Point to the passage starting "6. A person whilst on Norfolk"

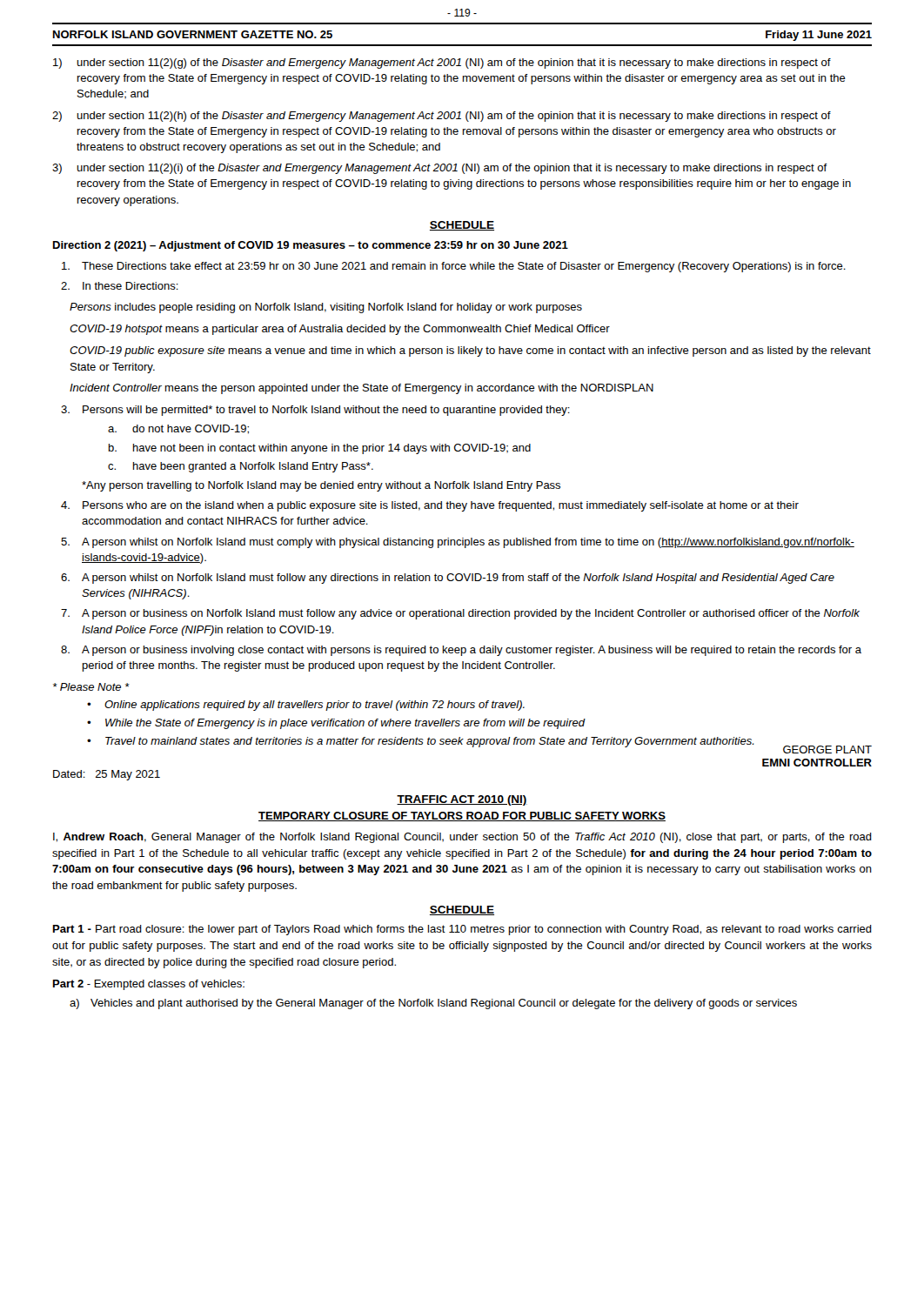(x=466, y=586)
